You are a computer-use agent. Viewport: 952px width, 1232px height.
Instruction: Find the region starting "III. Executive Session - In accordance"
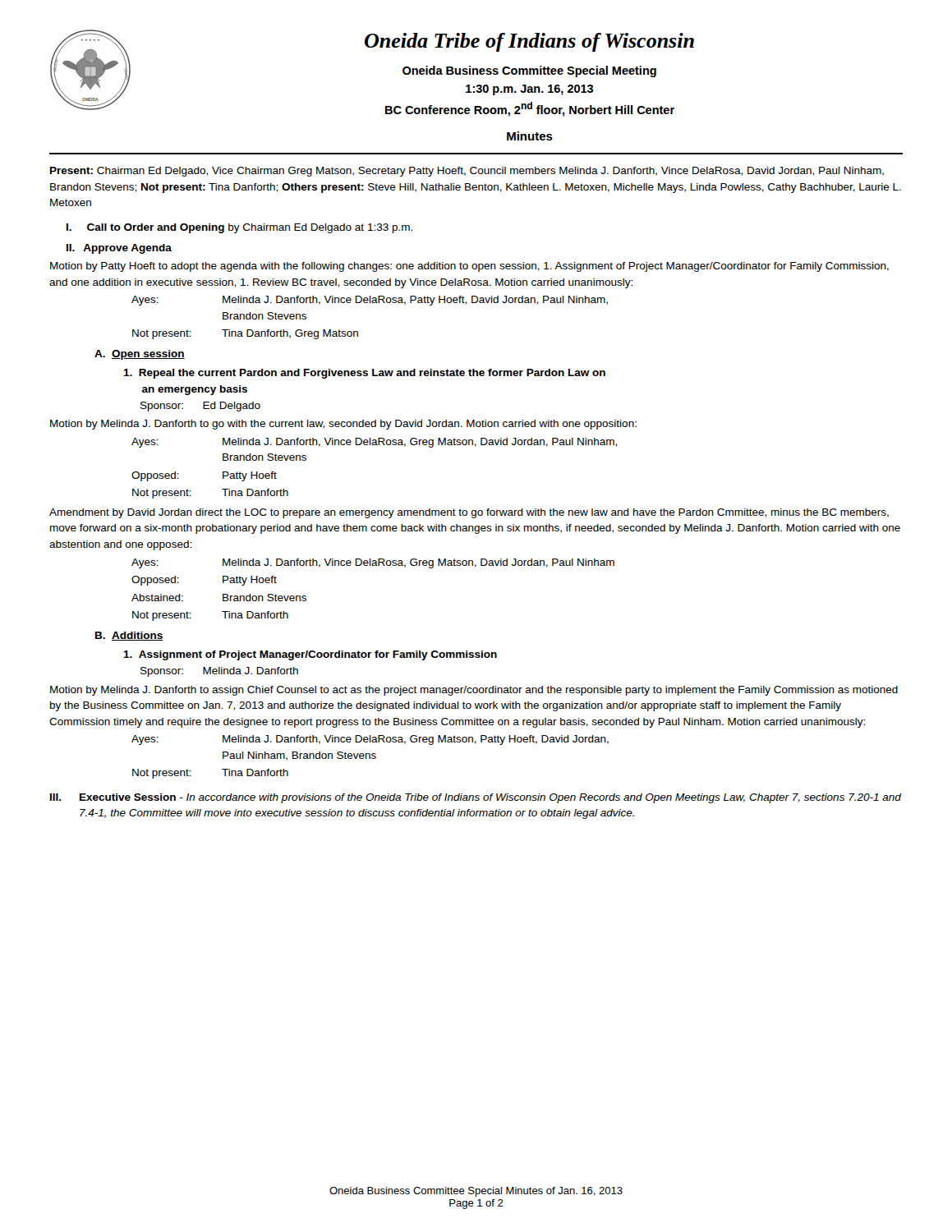click(476, 805)
